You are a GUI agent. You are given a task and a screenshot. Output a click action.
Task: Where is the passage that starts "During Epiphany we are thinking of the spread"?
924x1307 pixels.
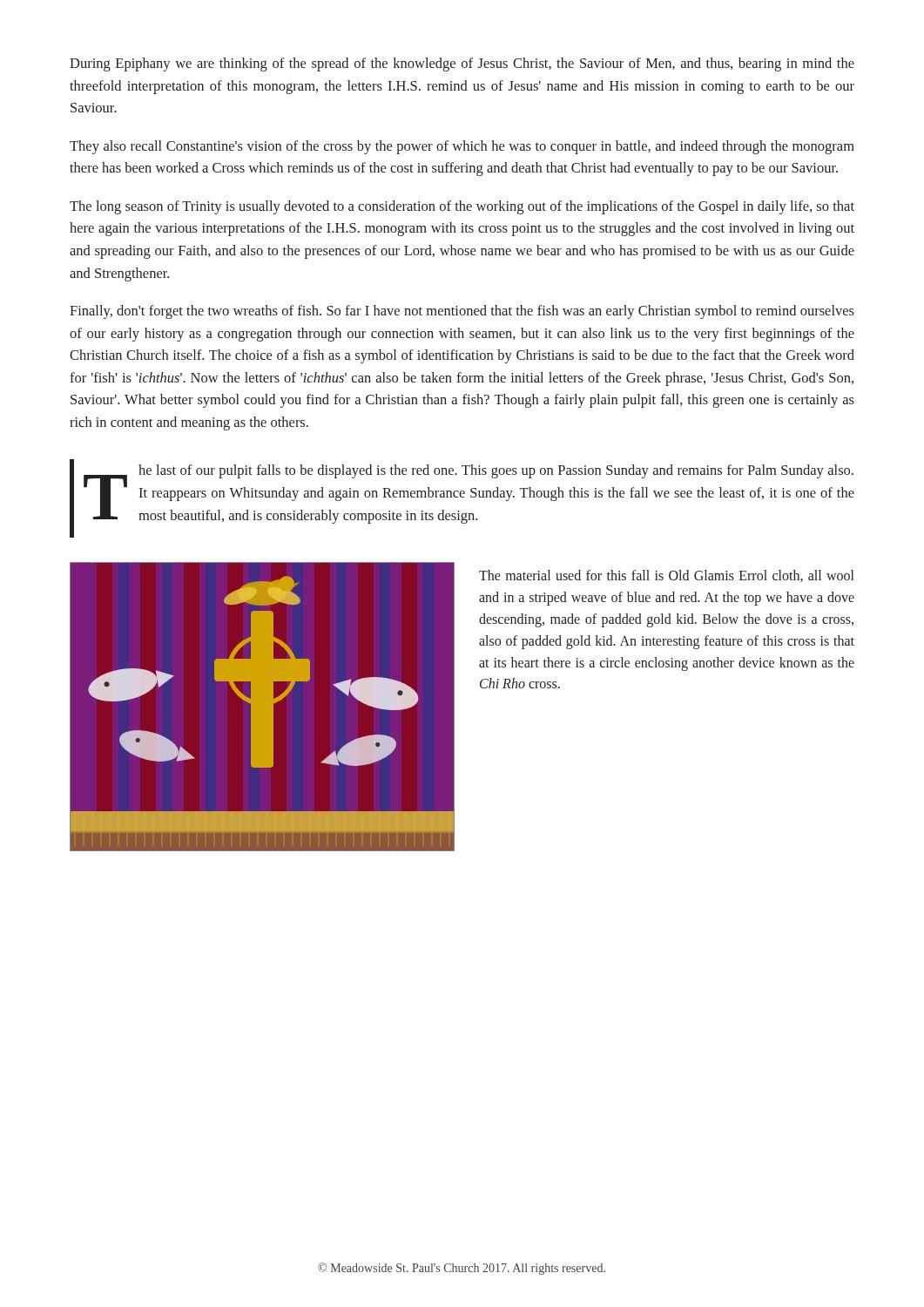462,85
